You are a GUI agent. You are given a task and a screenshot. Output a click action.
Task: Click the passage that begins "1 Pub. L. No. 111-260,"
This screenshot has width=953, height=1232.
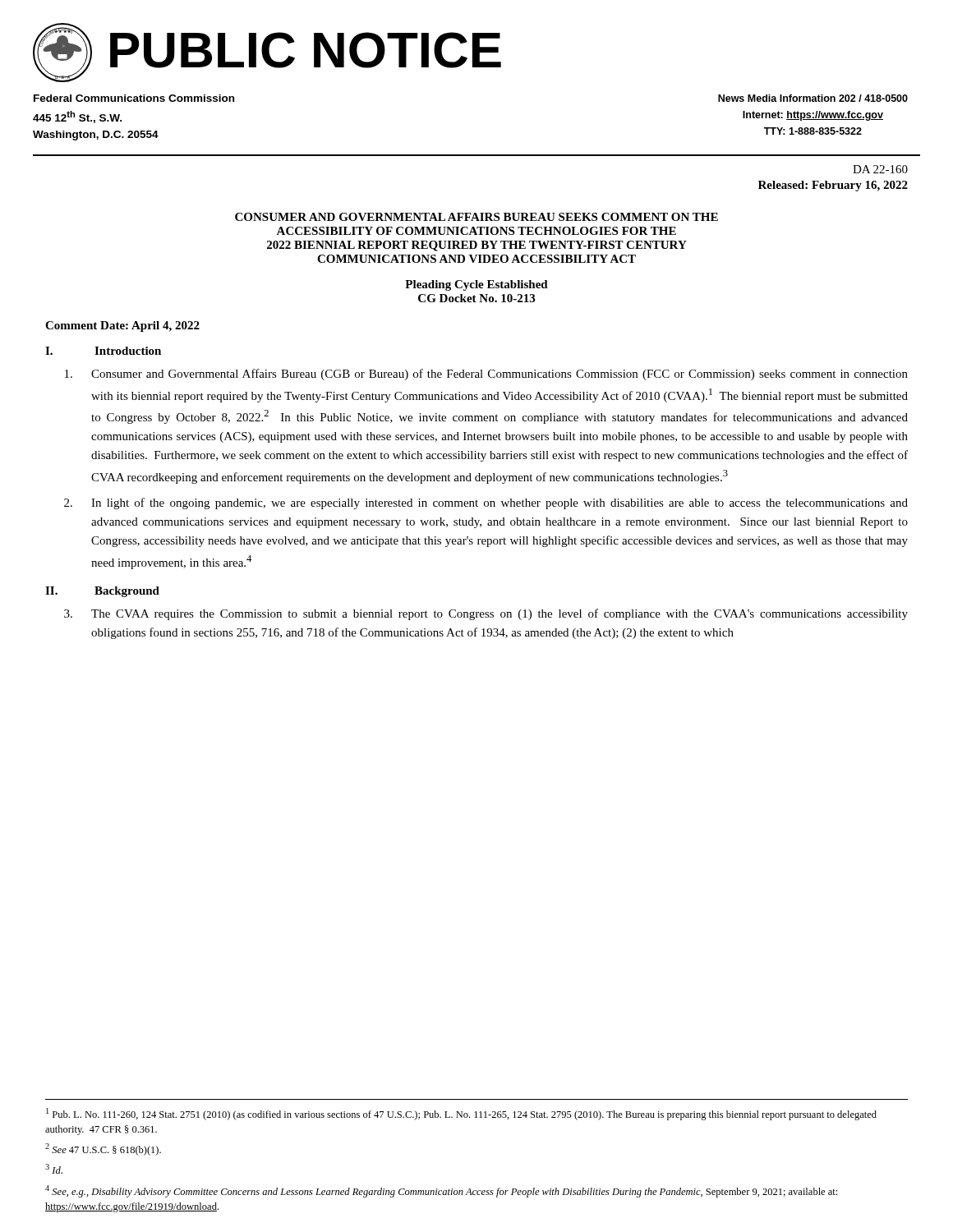coord(461,1121)
